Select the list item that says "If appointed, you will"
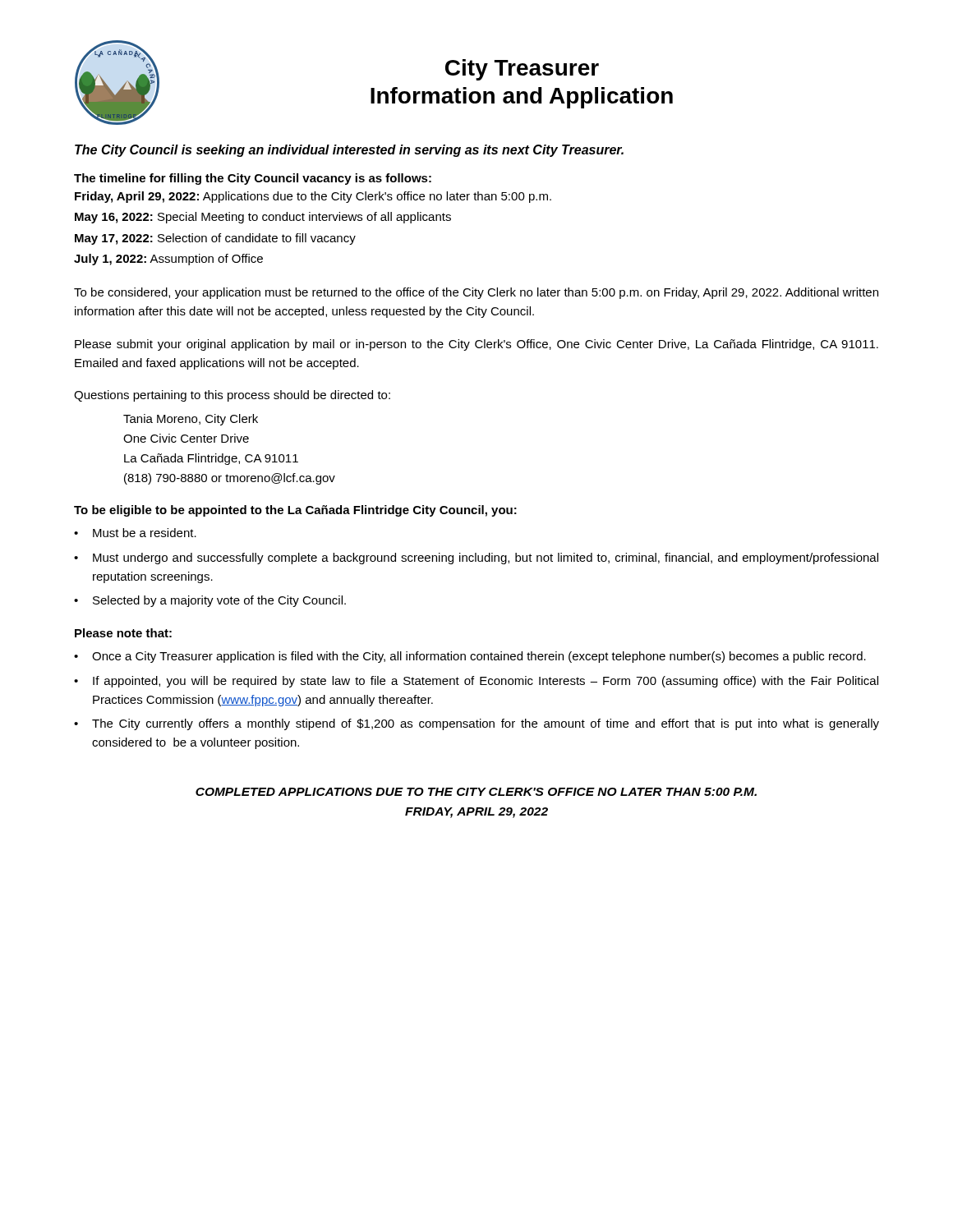 [486, 690]
